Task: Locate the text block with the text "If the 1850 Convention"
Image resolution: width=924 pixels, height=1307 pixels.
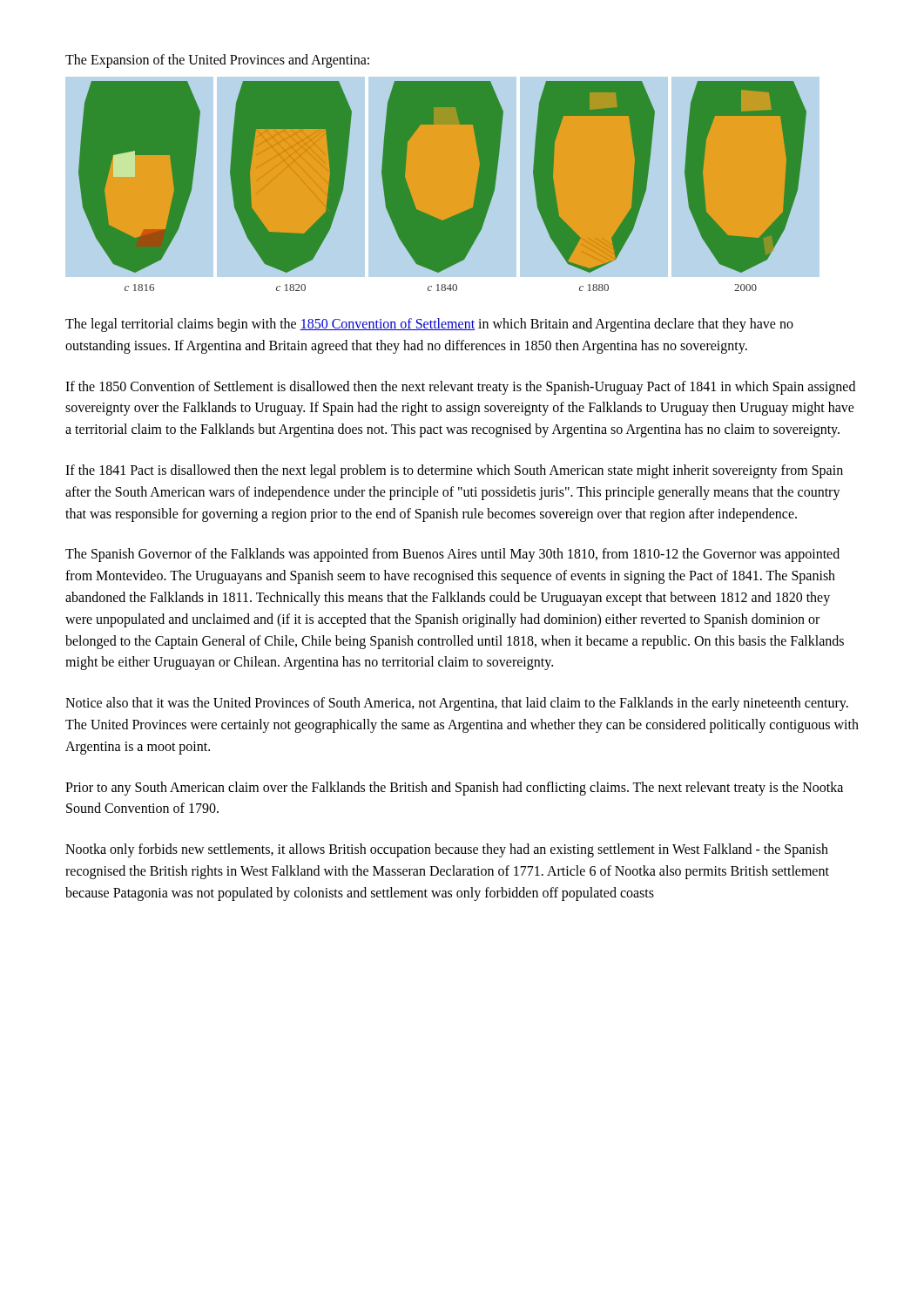Action: (x=460, y=408)
